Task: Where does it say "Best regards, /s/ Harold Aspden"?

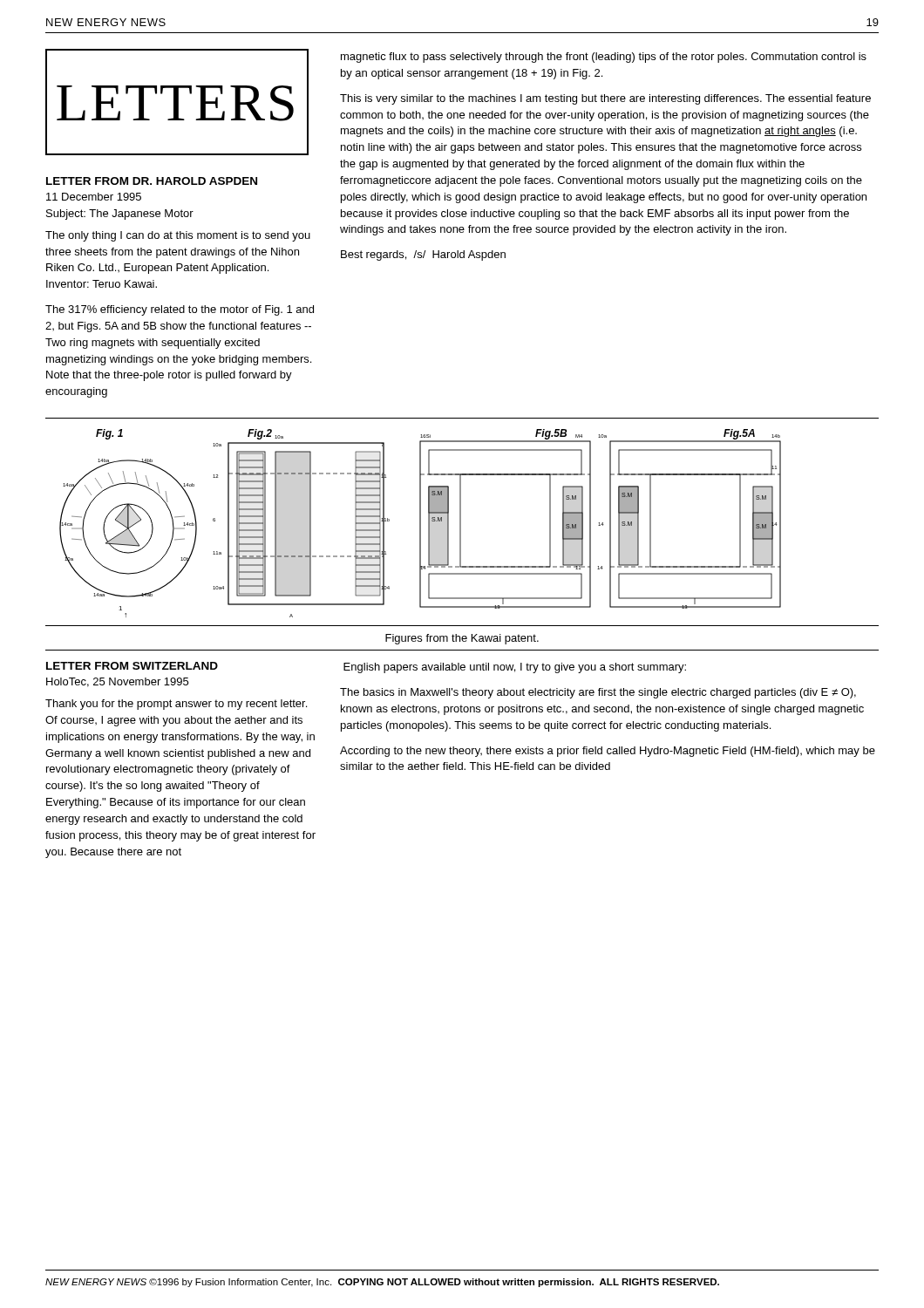Action: [x=423, y=254]
